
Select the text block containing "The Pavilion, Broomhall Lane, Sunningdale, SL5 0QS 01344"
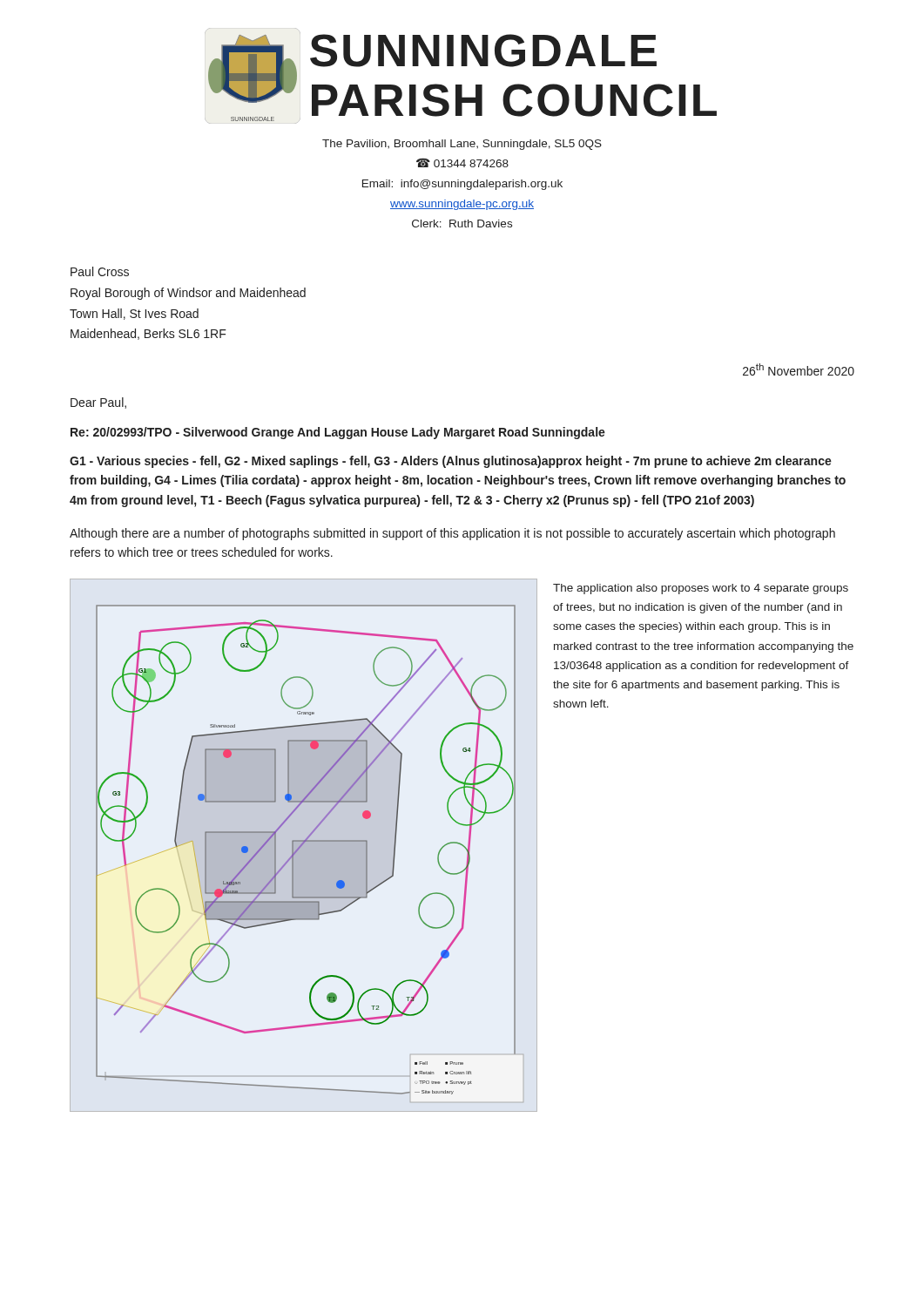462,184
